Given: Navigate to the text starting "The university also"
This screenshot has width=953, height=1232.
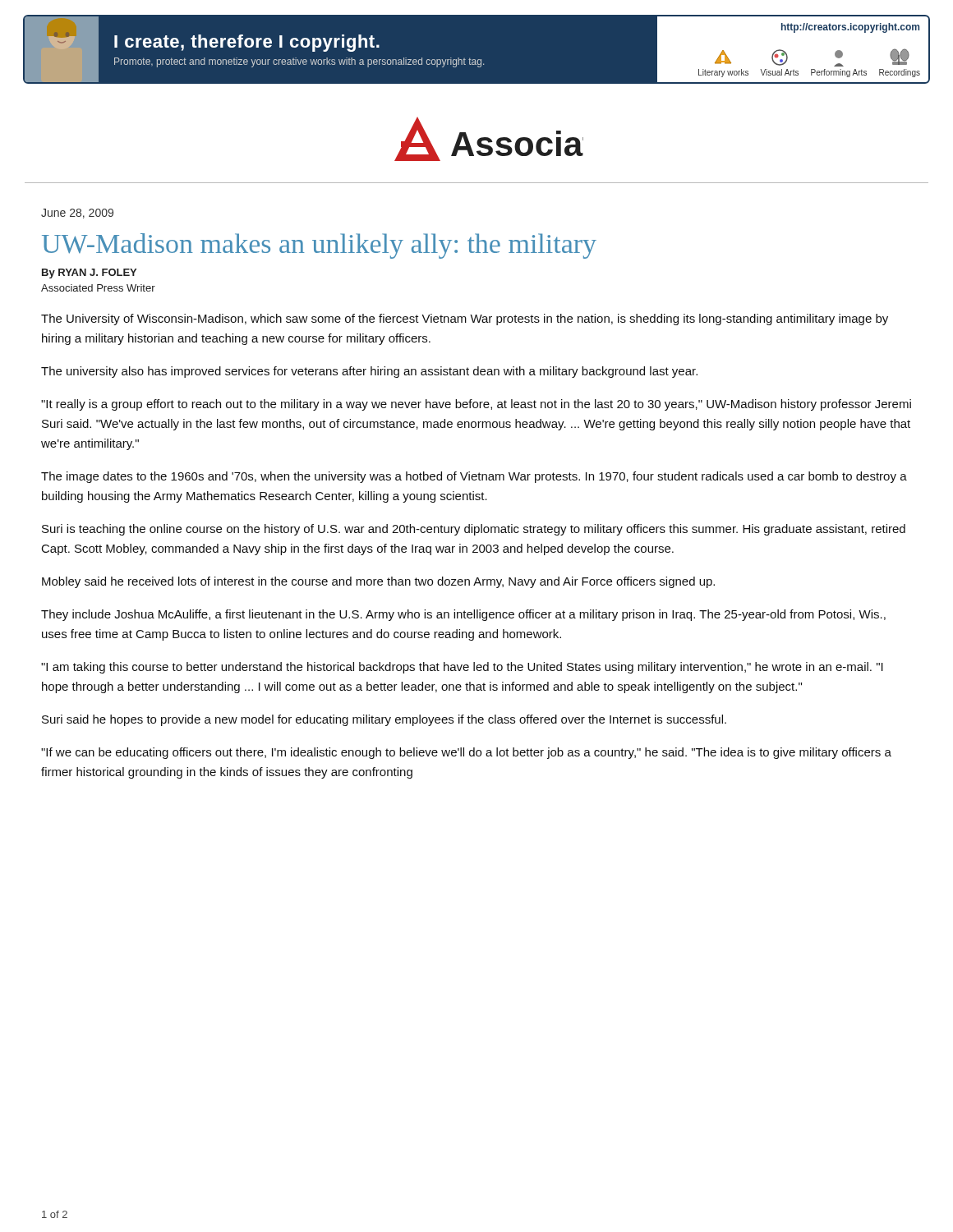Looking at the screenshot, I should pyautogui.click(x=370, y=371).
